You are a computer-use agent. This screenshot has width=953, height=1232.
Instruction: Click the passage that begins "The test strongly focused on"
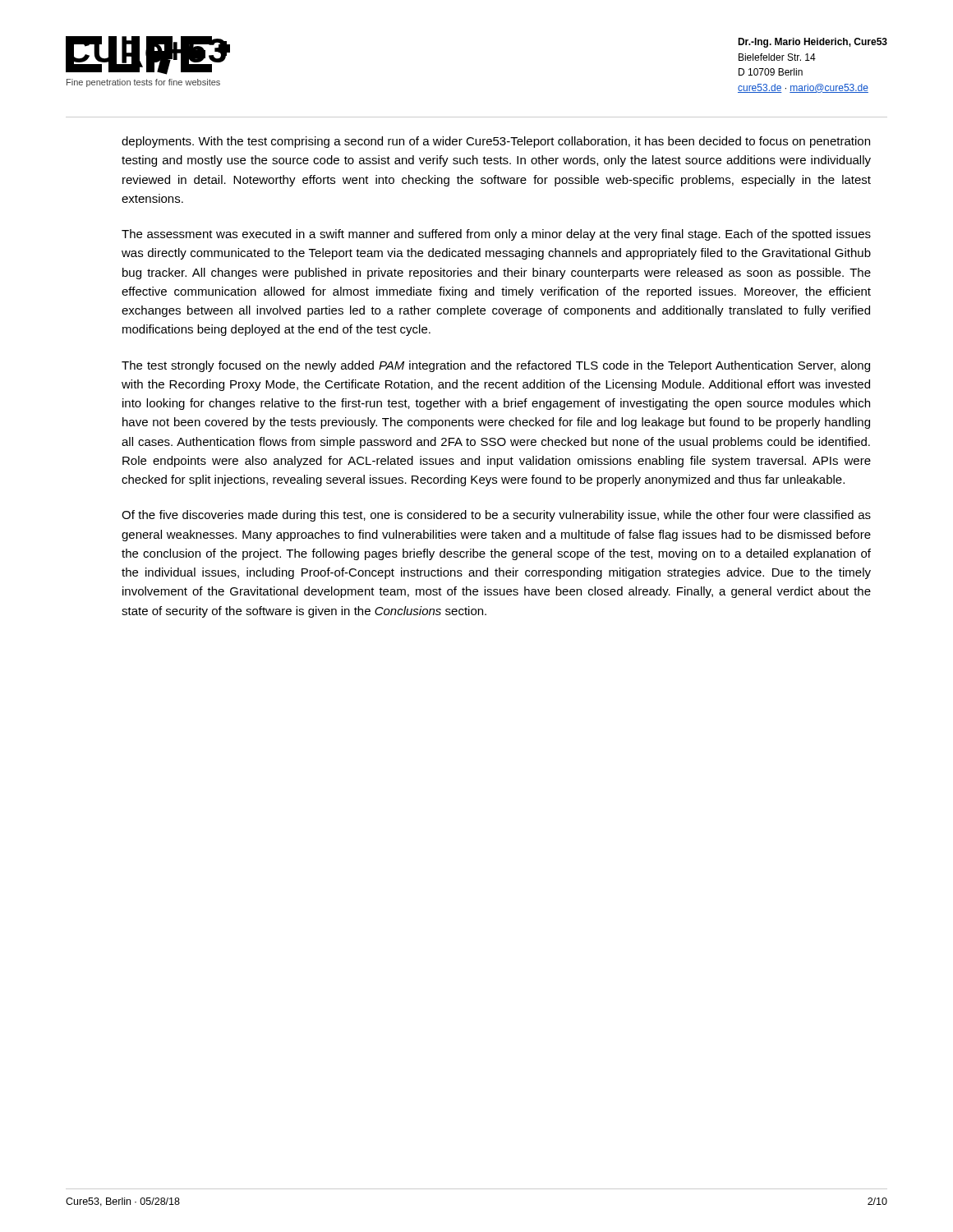pyautogui.click(x=496, y=422)
